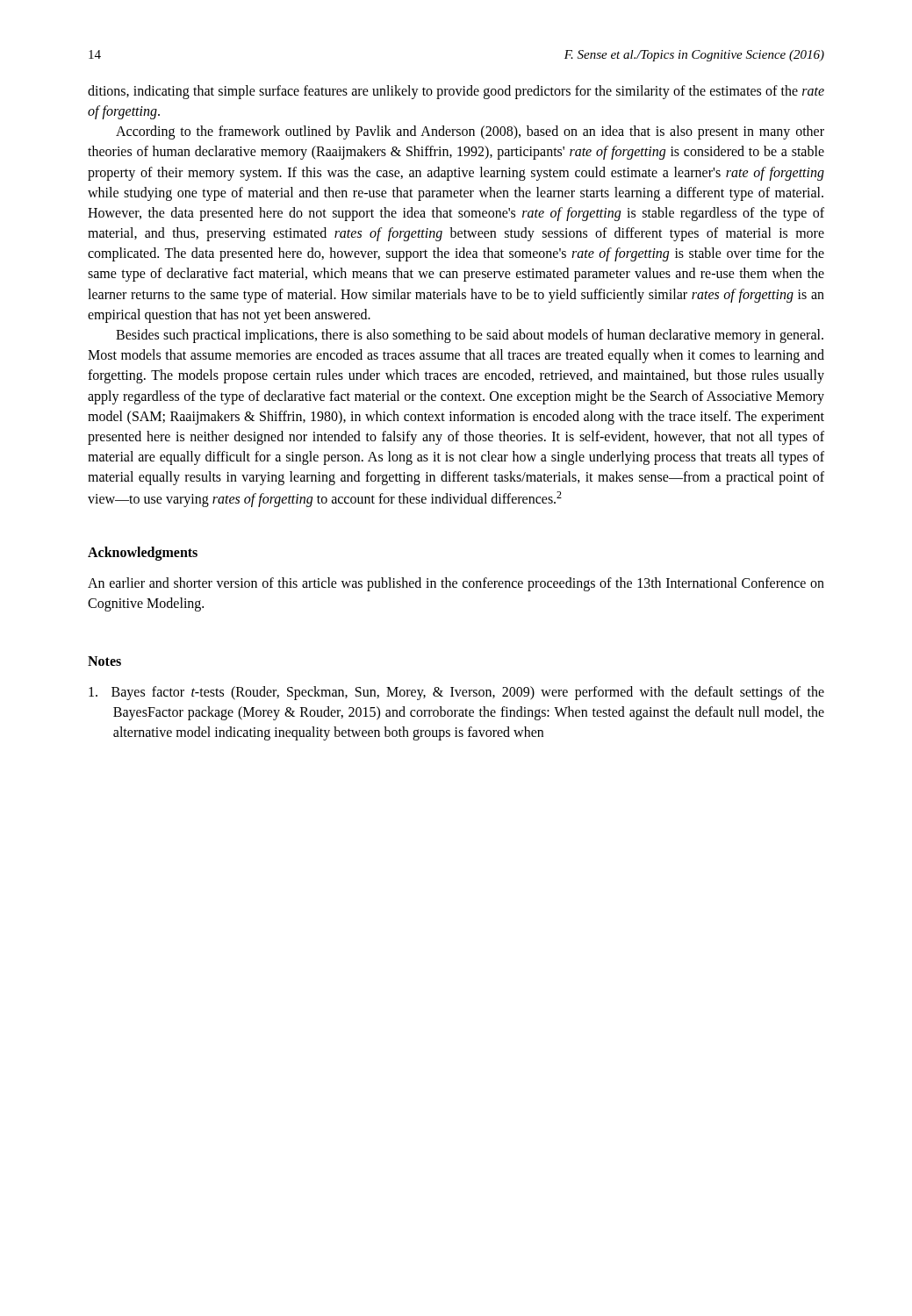Image resolution: width=912 pixels, height=1316 pixels.
Task: Select the text block that reads "ditions, indicating that simple surface features are unlikely"
Action: tap(456, 295)
